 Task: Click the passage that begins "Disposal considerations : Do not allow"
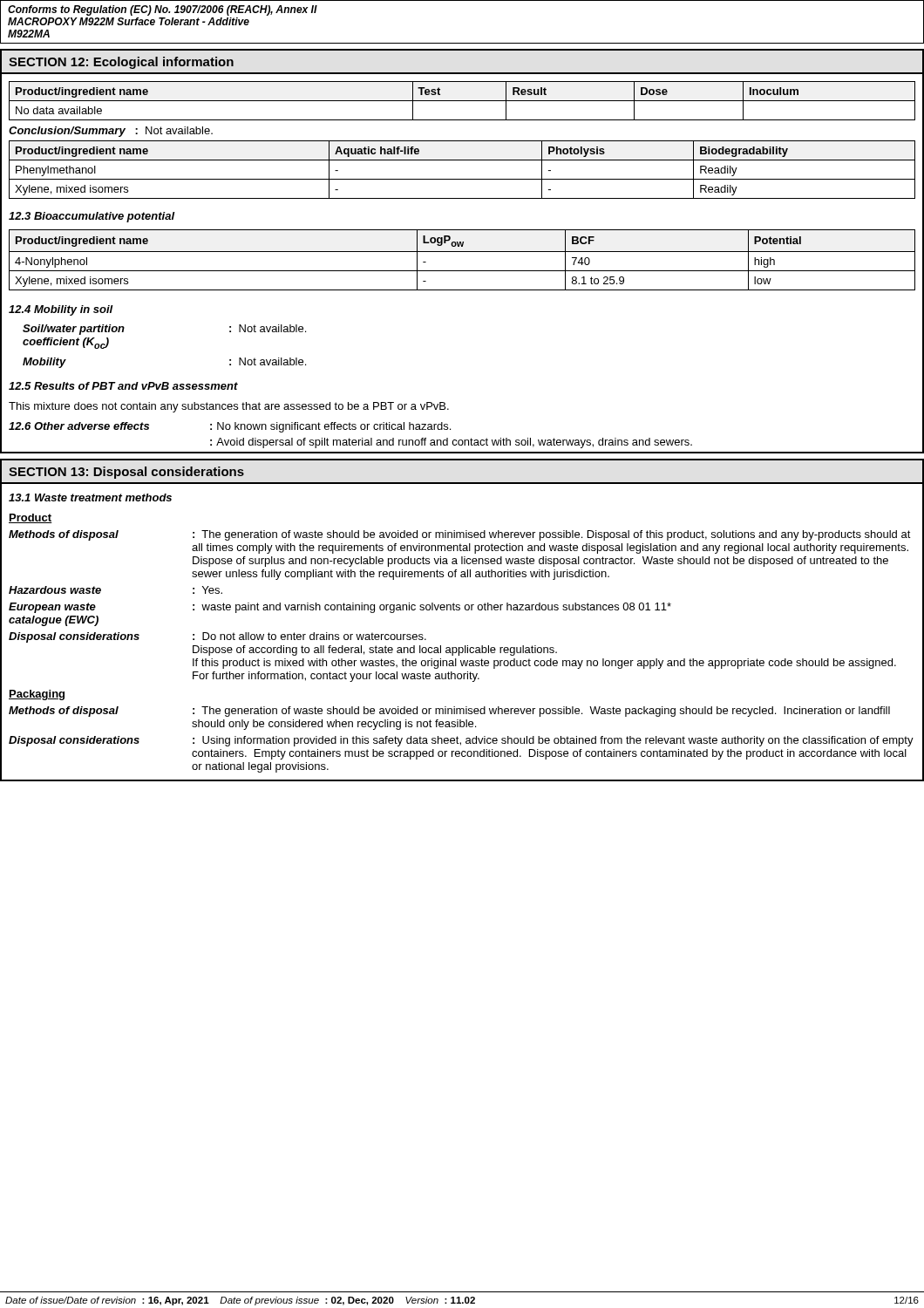[453, 656]
